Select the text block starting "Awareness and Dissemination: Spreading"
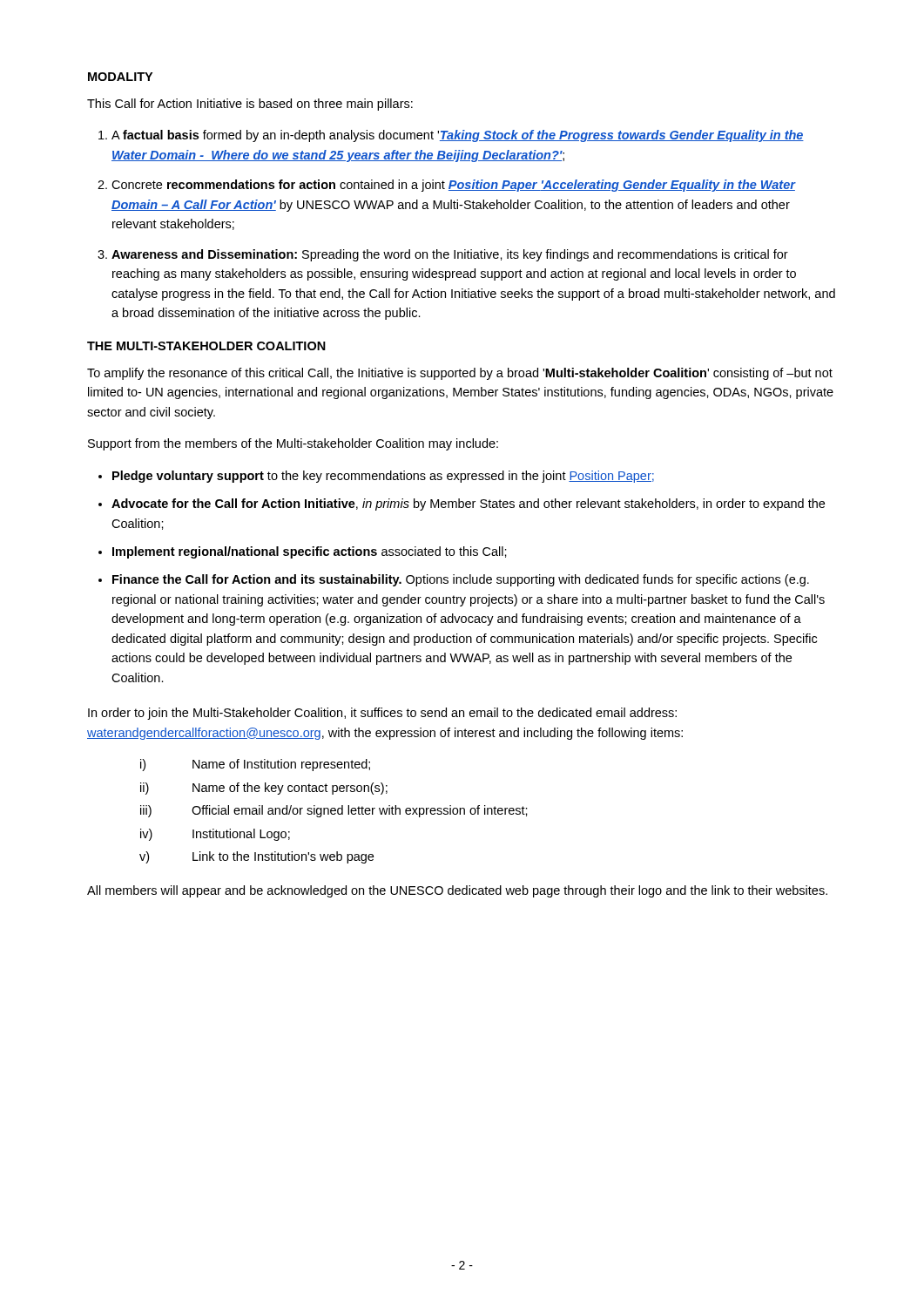 tap(474, 284)
